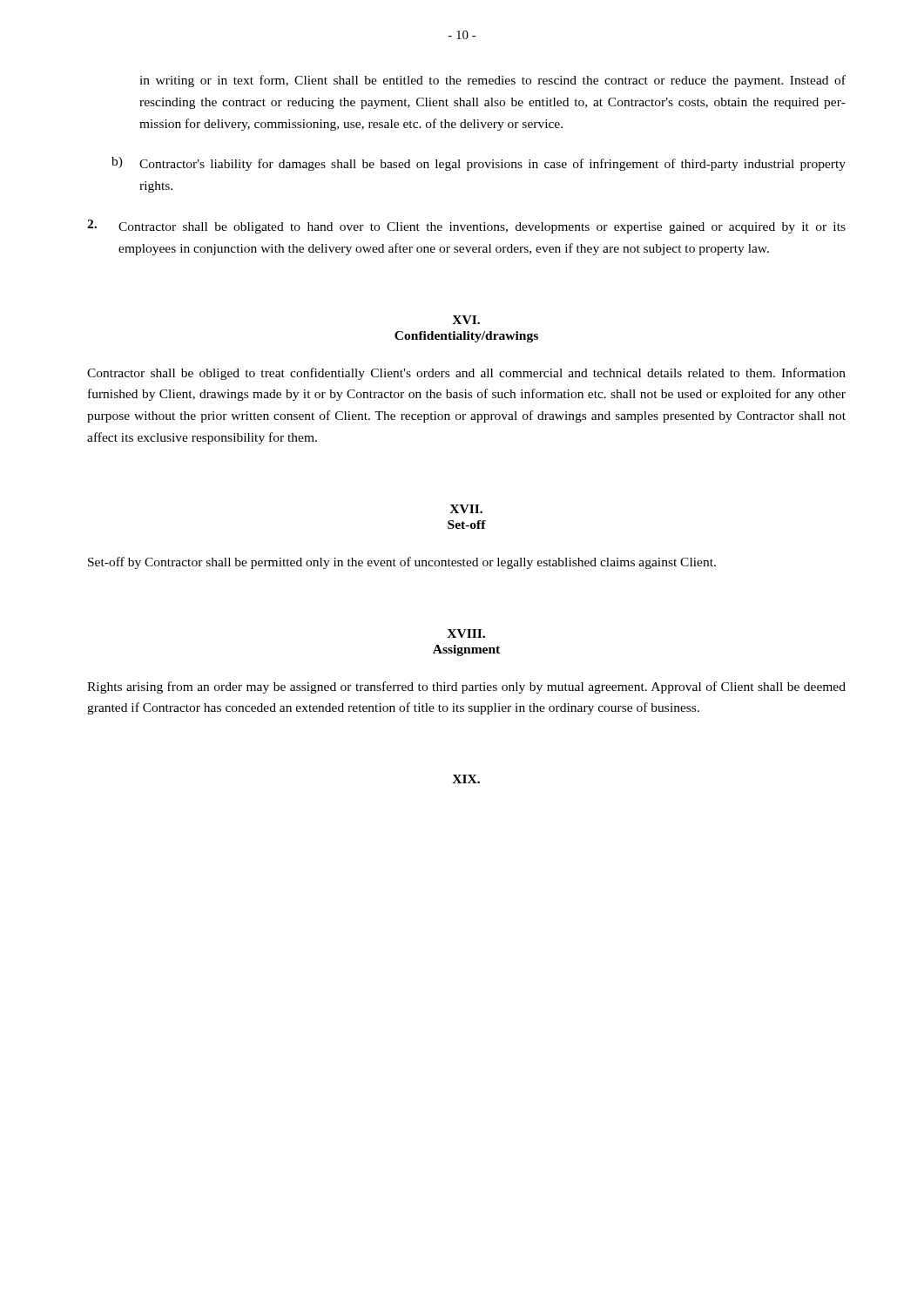Locate the text block that says "in writing or in text"

coord(492,101)
